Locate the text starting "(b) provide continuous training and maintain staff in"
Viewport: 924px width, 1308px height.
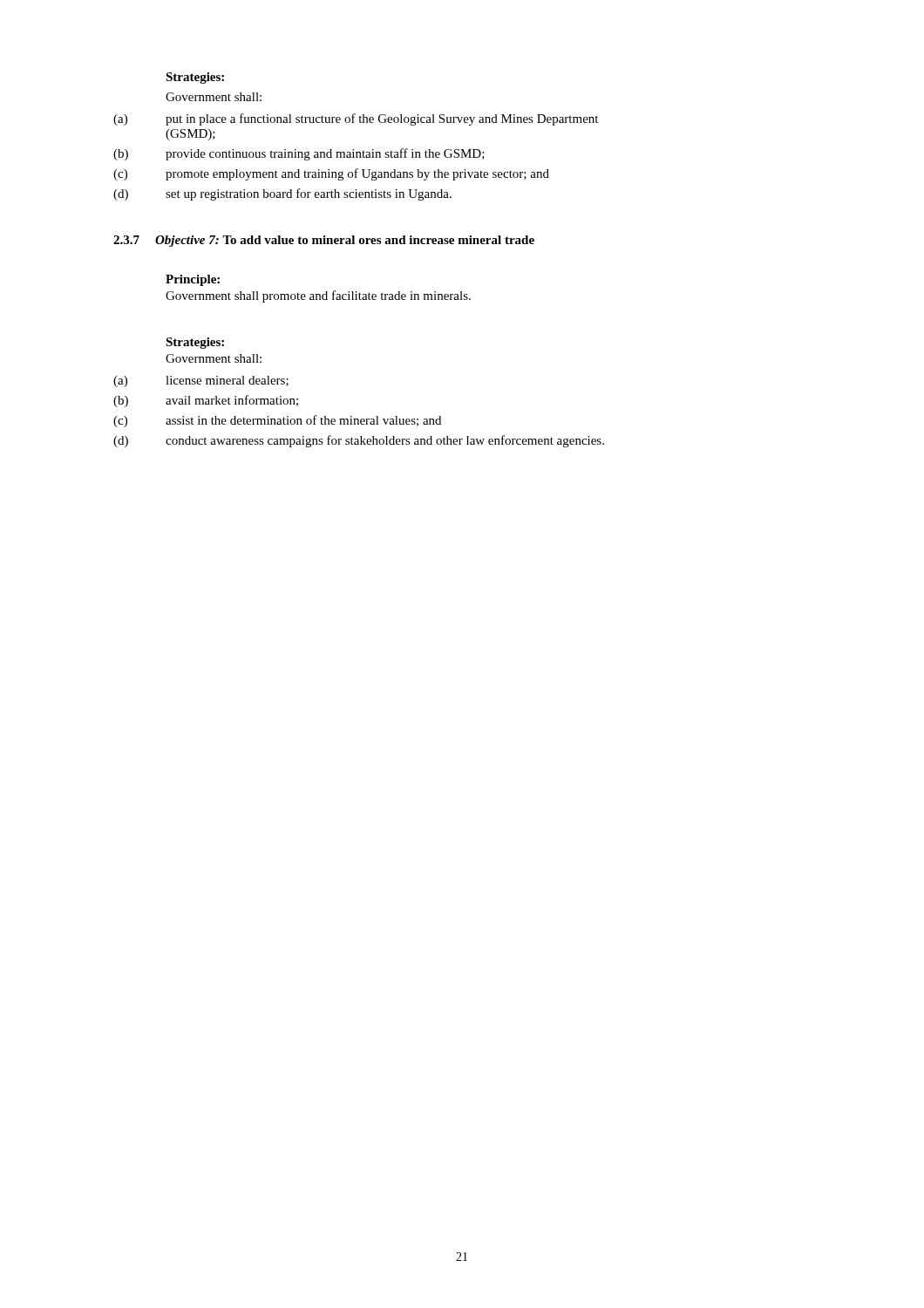click(475, 154)
